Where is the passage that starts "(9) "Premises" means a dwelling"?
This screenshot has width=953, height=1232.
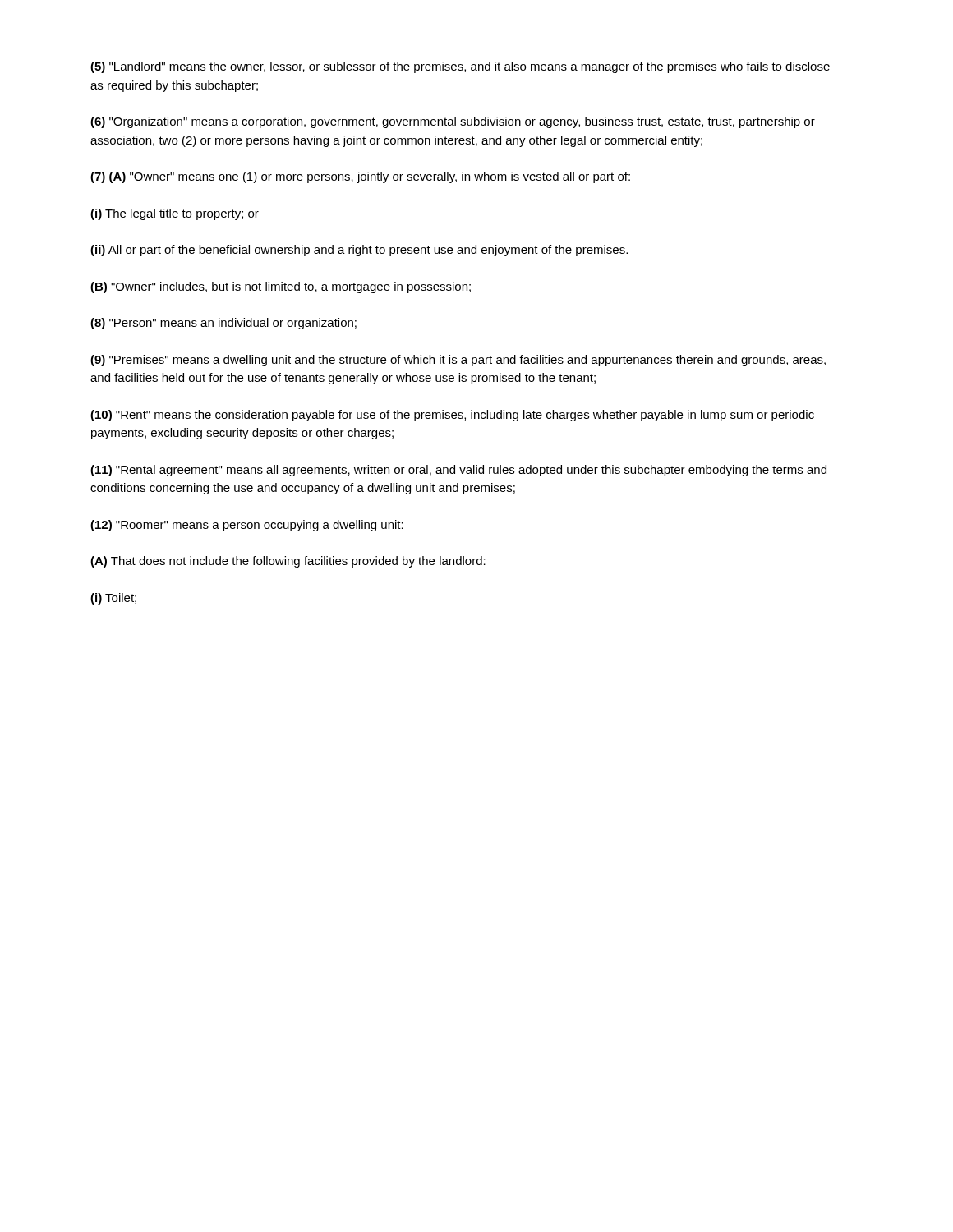(x=458, y=368)
